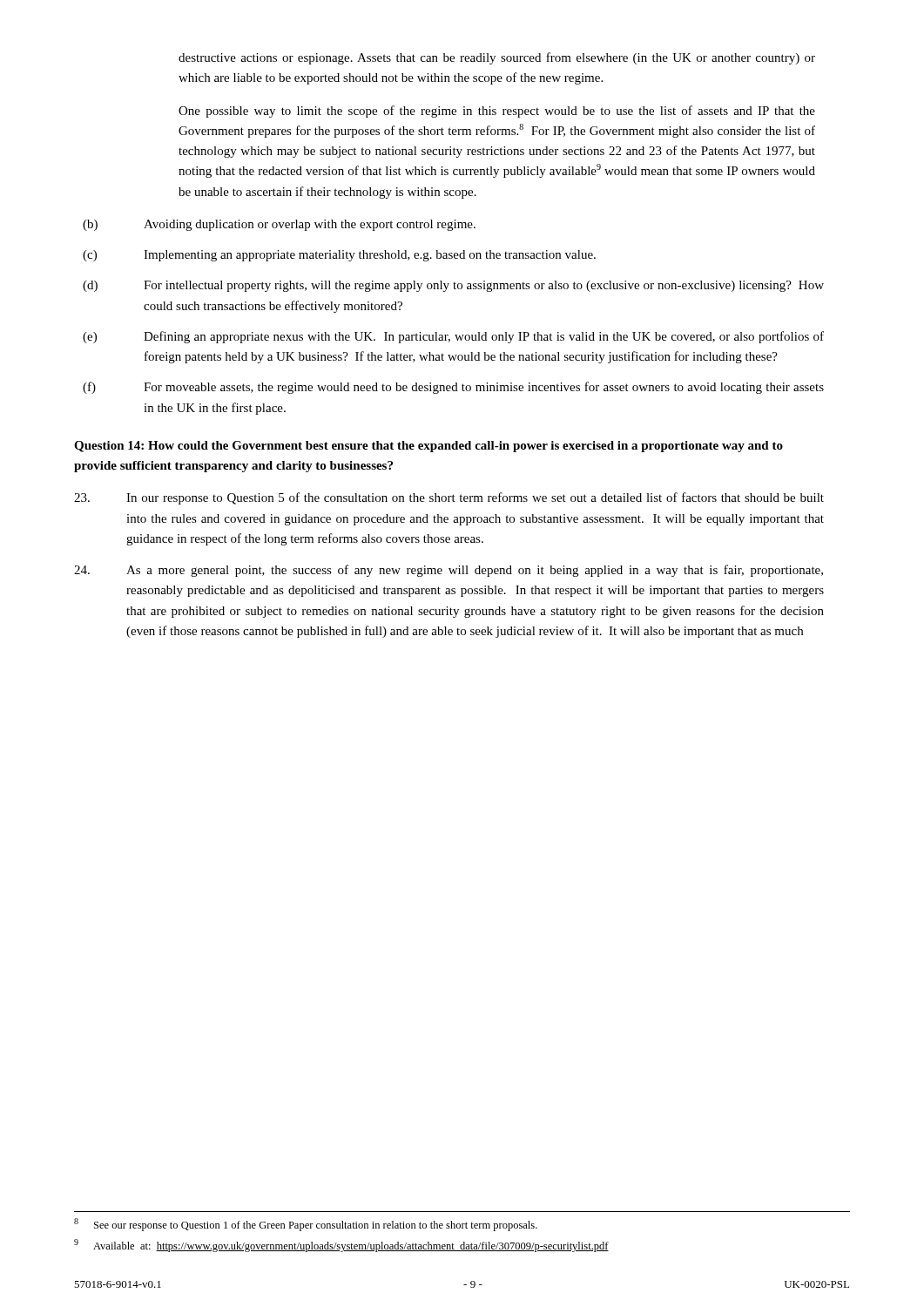This screenshot has height=1307, width=924.
Task: Navigate to the text block starting "destructive actions or espionage. Assets that can"
Action: point(497,68)
